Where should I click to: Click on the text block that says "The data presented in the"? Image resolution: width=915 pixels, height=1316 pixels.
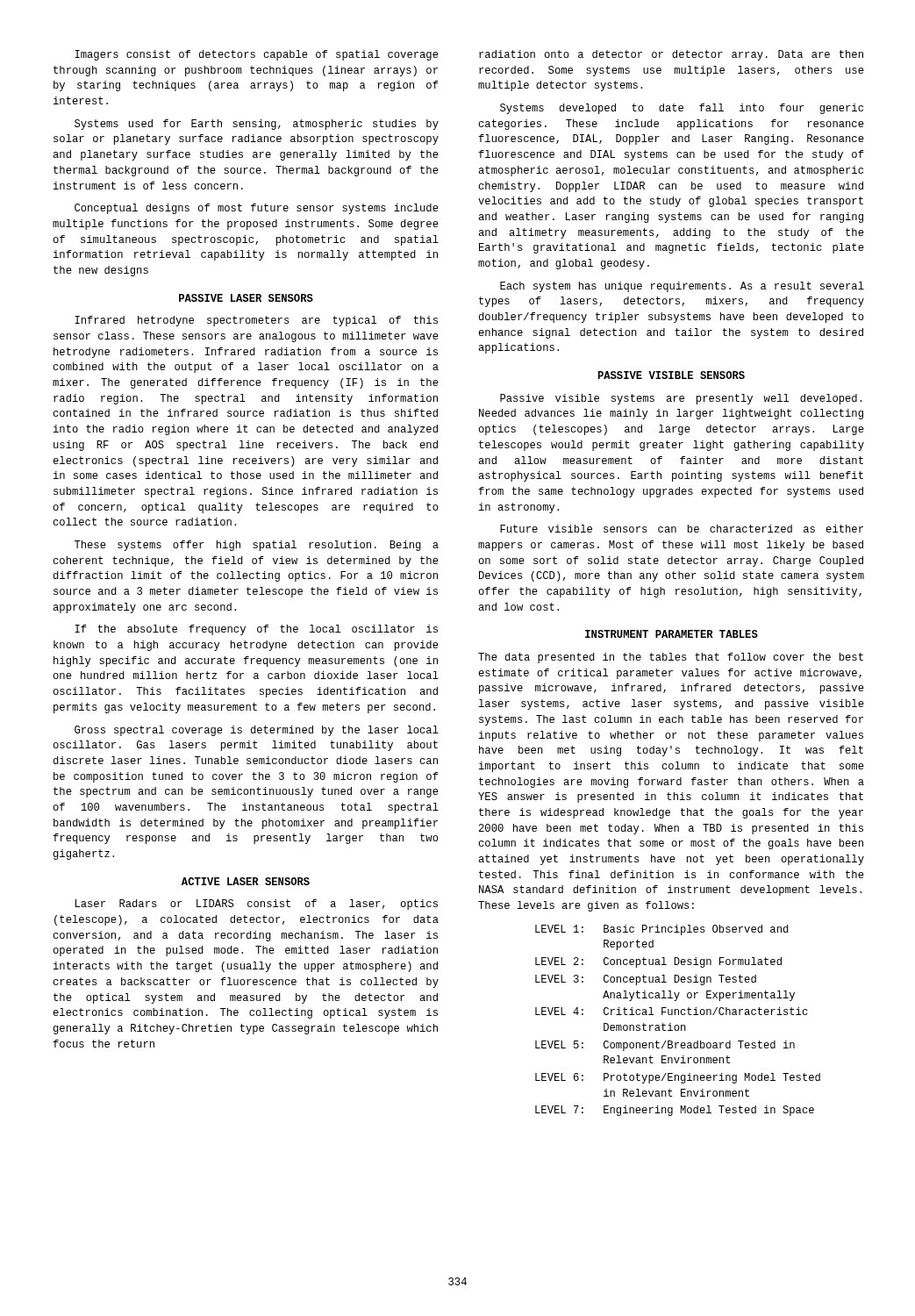tap(671, 783)
